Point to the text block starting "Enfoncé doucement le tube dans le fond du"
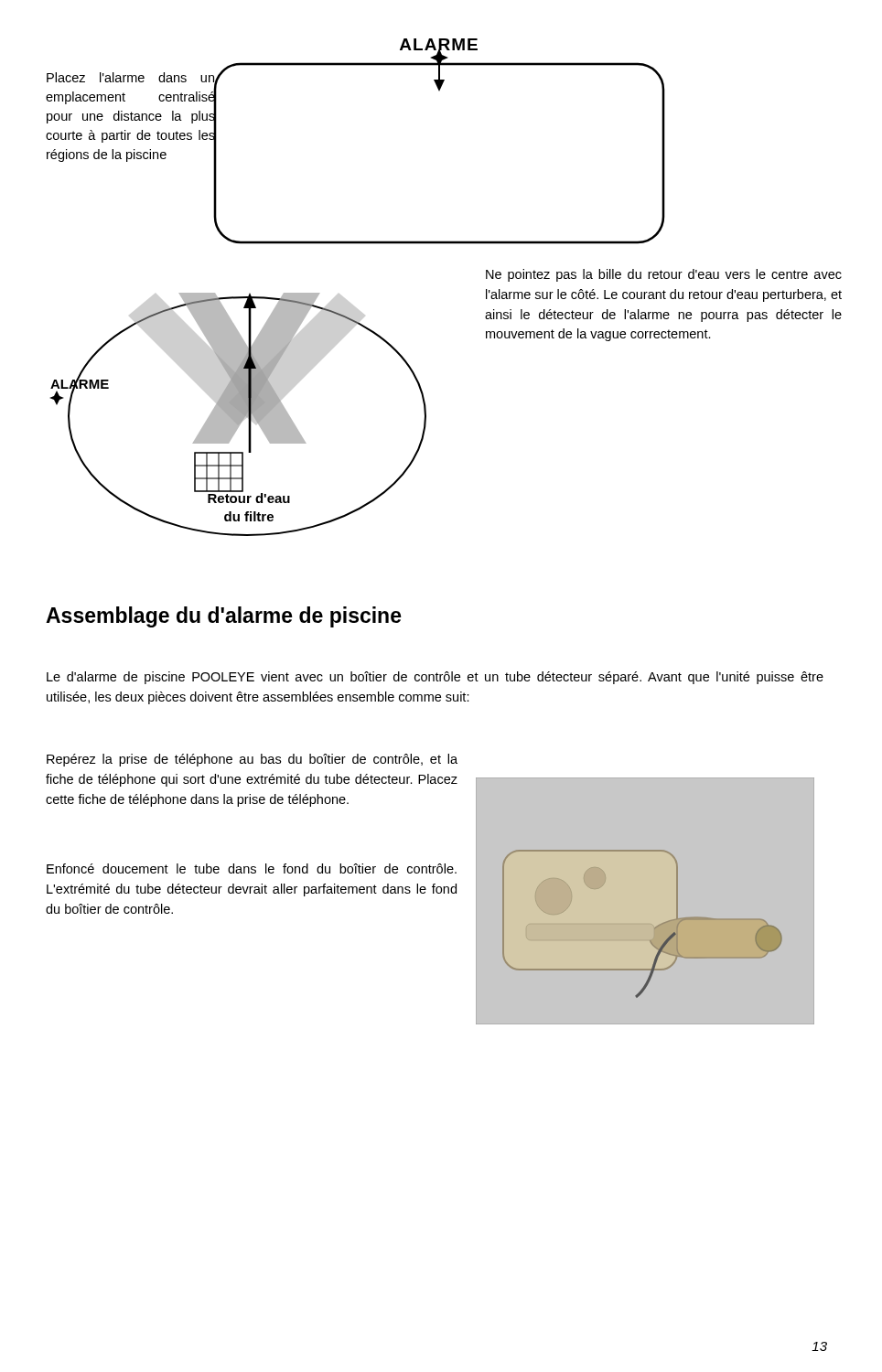This screenshot has width=882, height=1372. 252,889
